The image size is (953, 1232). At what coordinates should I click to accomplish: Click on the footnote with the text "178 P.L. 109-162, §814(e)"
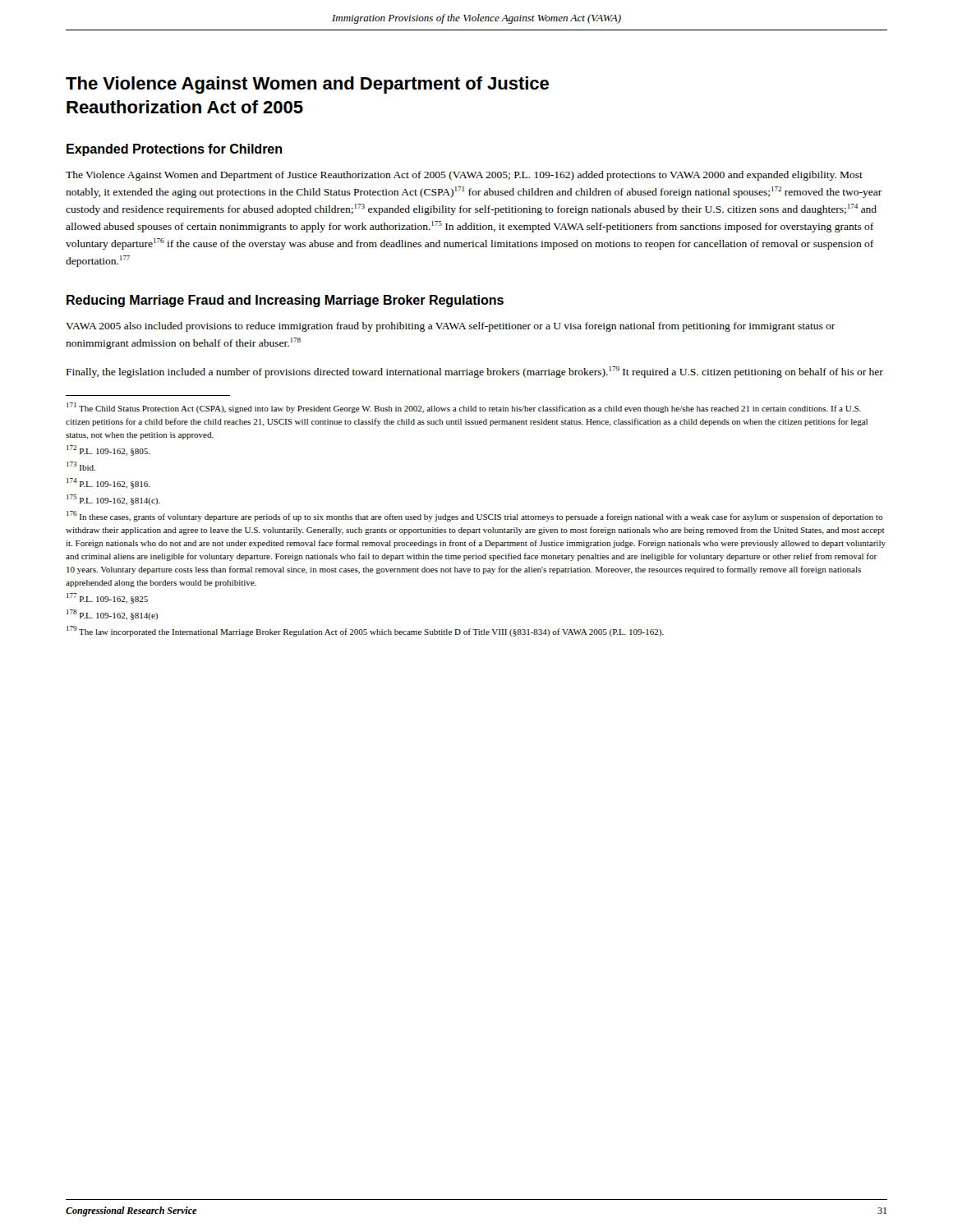[112, 614]
